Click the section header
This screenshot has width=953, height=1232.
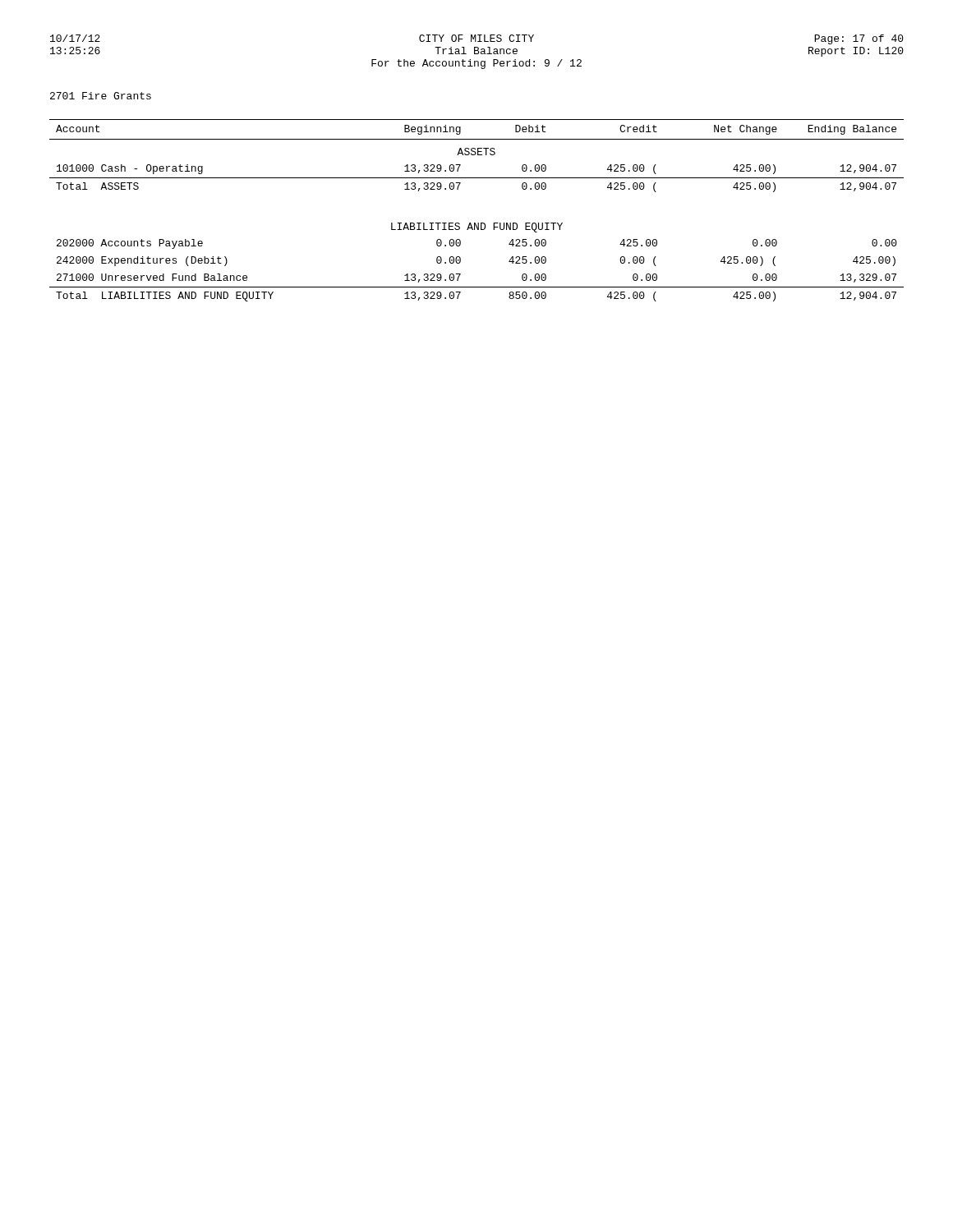pos(101,96)
